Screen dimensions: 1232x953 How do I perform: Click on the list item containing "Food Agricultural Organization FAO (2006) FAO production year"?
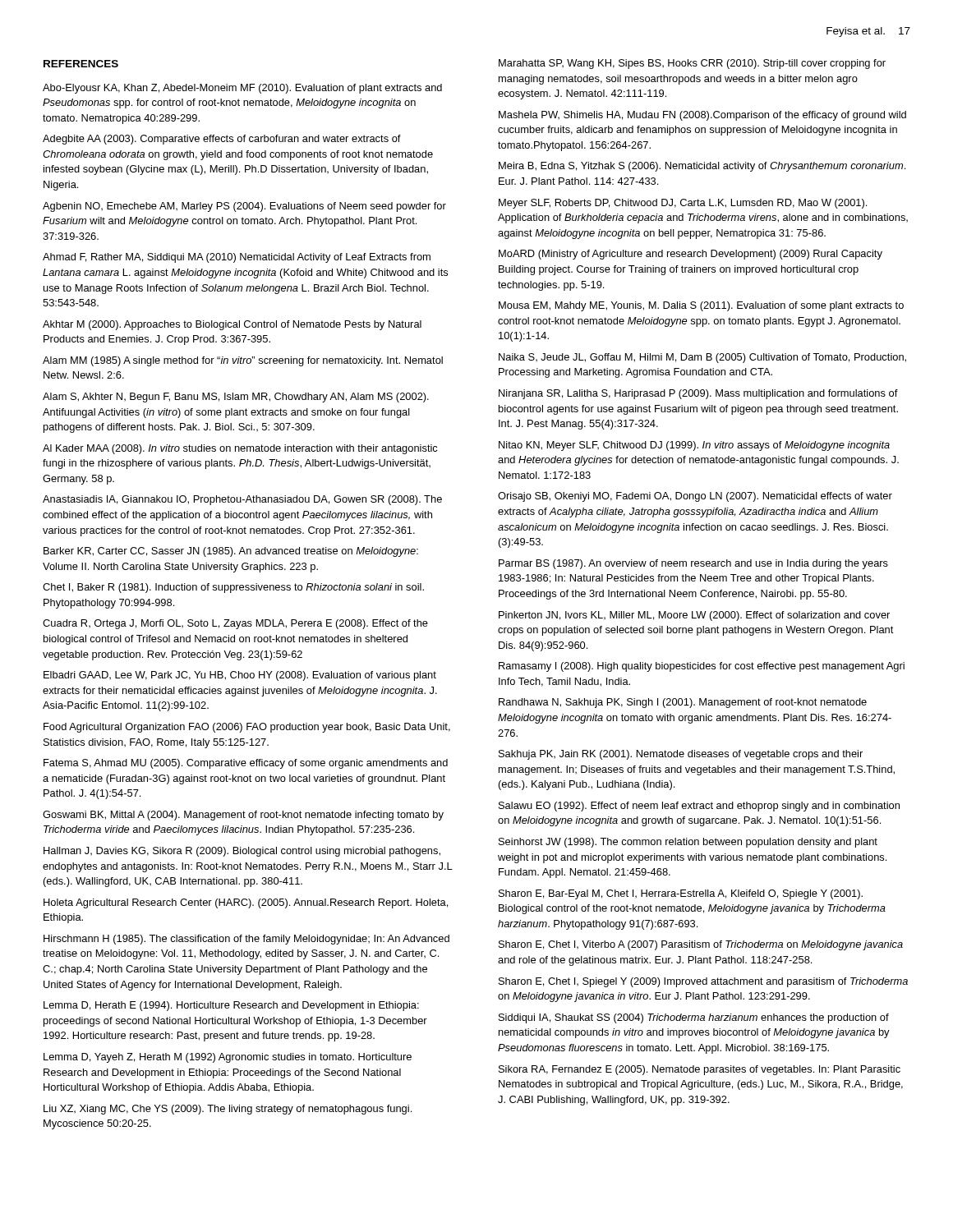(x=247, y=734)
